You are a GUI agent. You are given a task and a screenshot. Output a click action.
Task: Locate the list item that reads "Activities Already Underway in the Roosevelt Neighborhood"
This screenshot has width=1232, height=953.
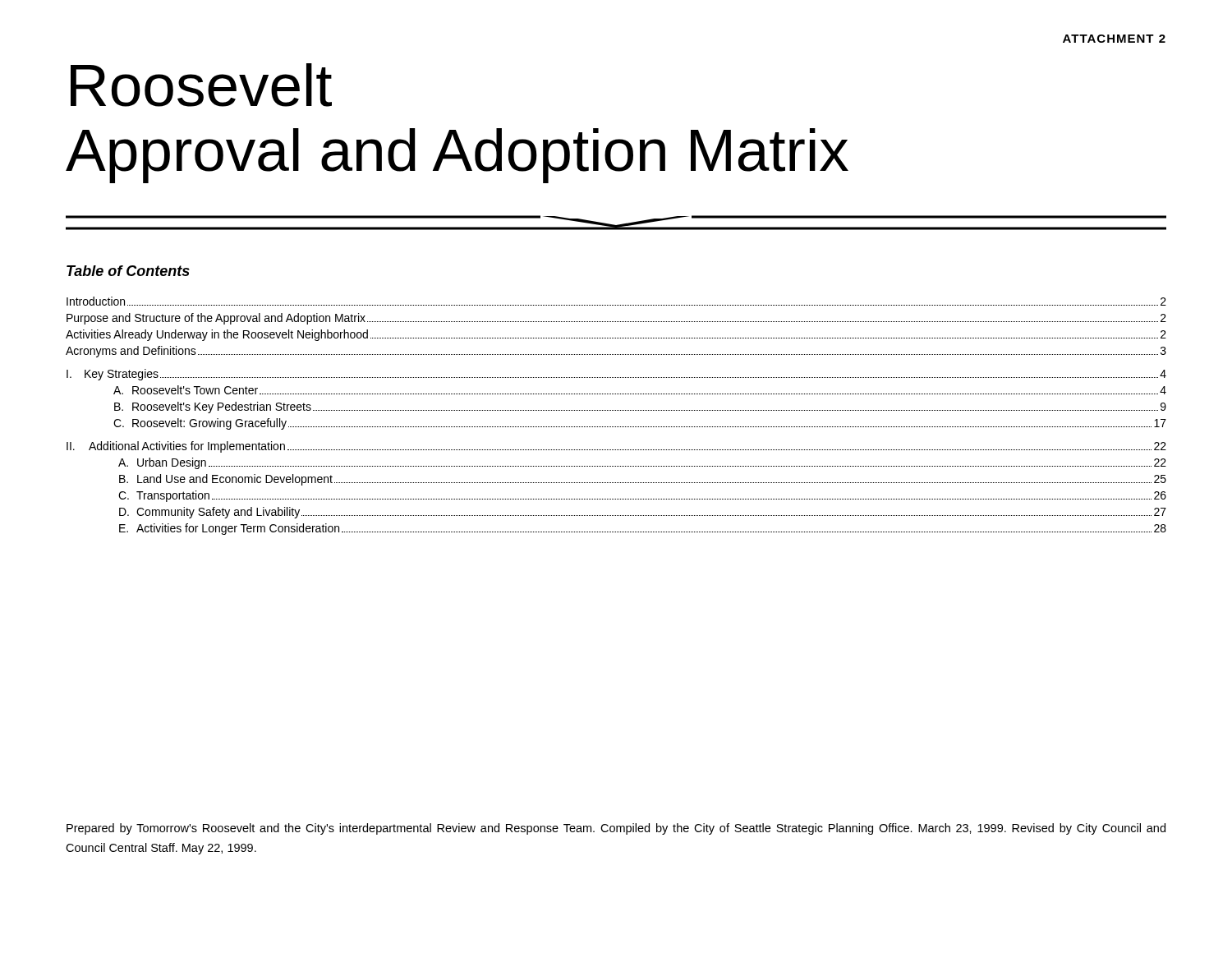[x=616, y=334]
